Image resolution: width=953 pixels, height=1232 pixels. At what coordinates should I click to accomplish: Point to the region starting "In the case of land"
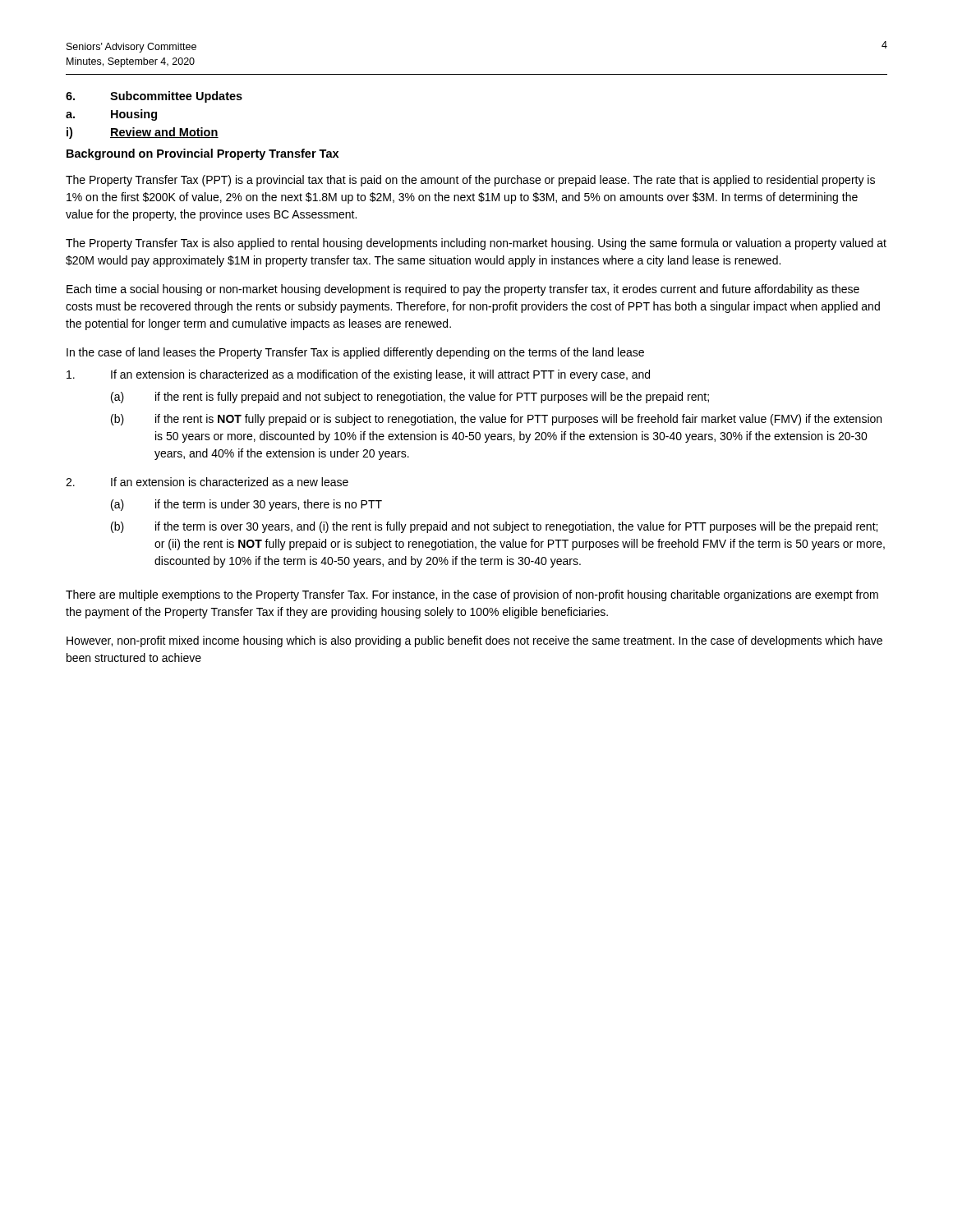(x=476, y=353)
